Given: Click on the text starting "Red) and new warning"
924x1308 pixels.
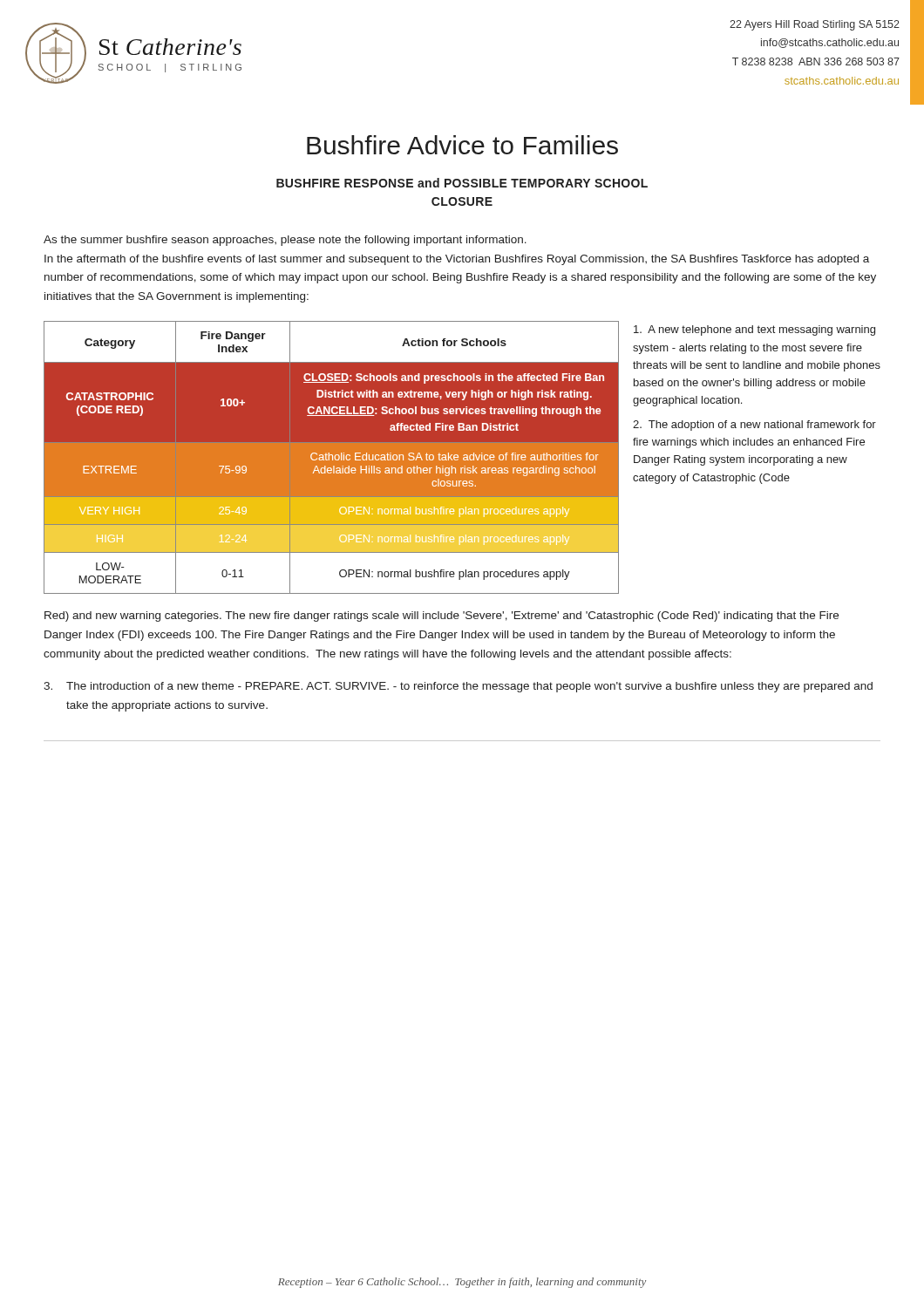Looking at the screenshot, I should point(441,634).
